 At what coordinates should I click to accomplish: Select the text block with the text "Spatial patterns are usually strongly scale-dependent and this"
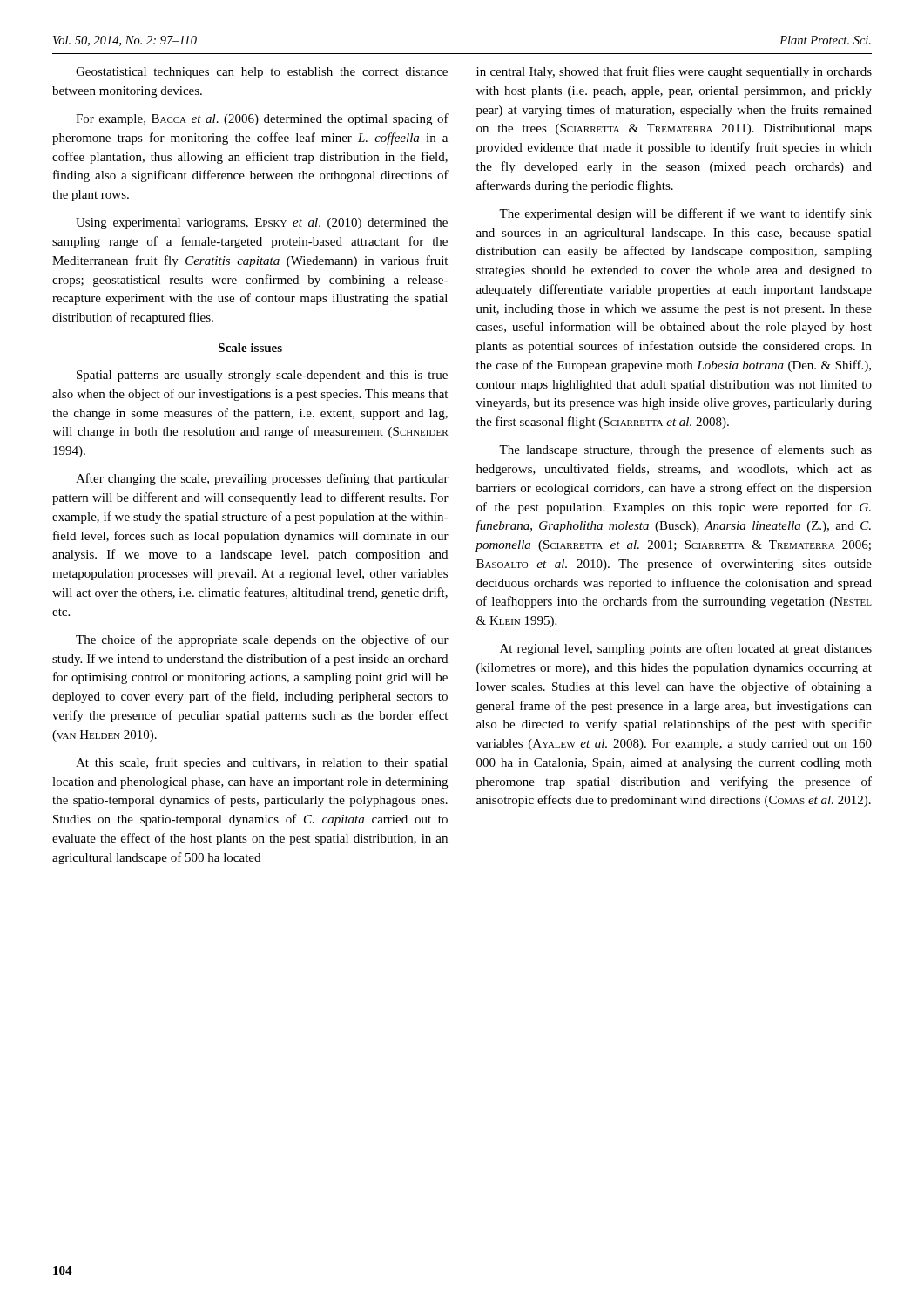(x=250, y=413)
